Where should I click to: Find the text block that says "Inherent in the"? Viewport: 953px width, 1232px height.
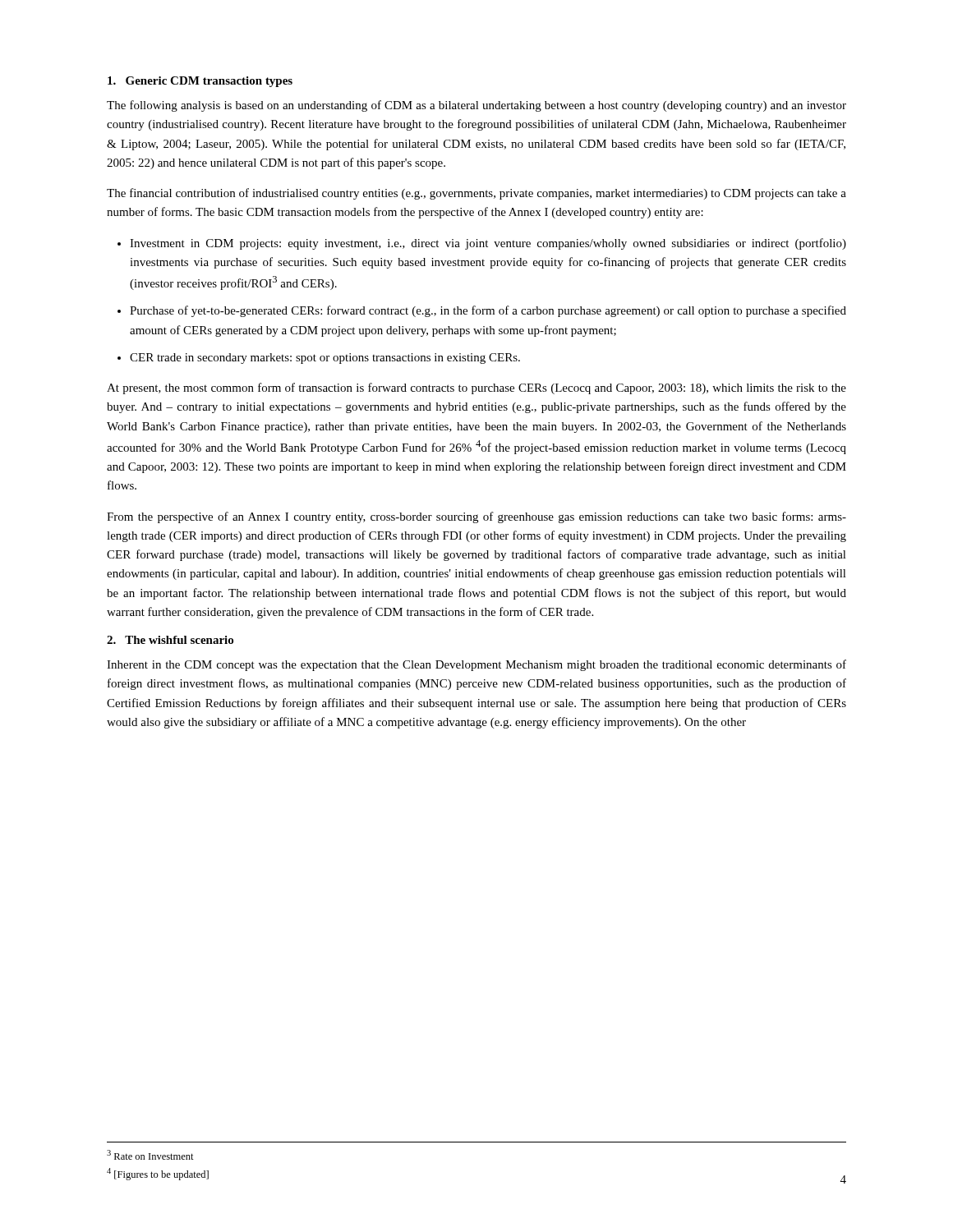(x=476, y=693)
